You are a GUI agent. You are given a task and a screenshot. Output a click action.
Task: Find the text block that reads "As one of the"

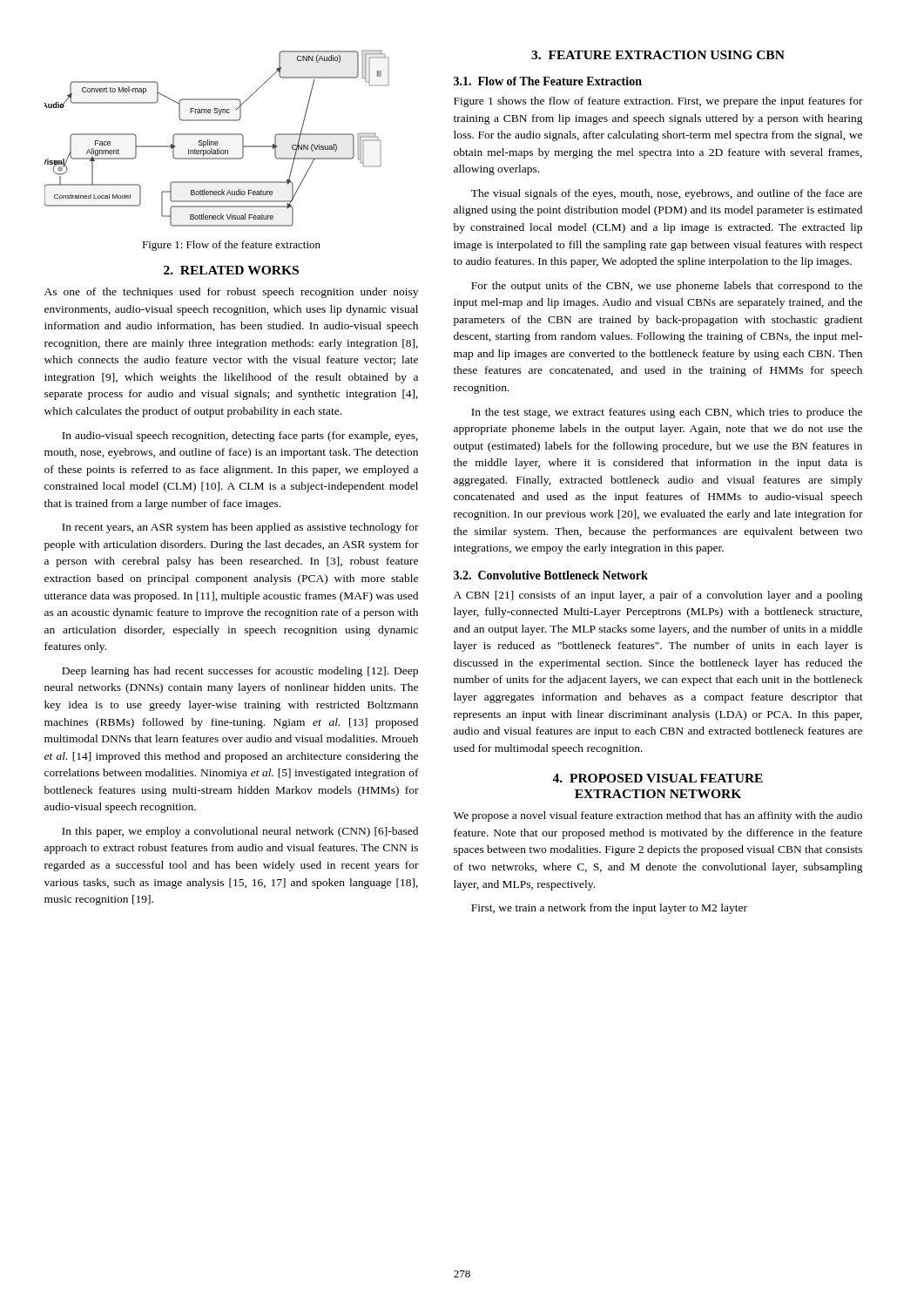(231, 351)
